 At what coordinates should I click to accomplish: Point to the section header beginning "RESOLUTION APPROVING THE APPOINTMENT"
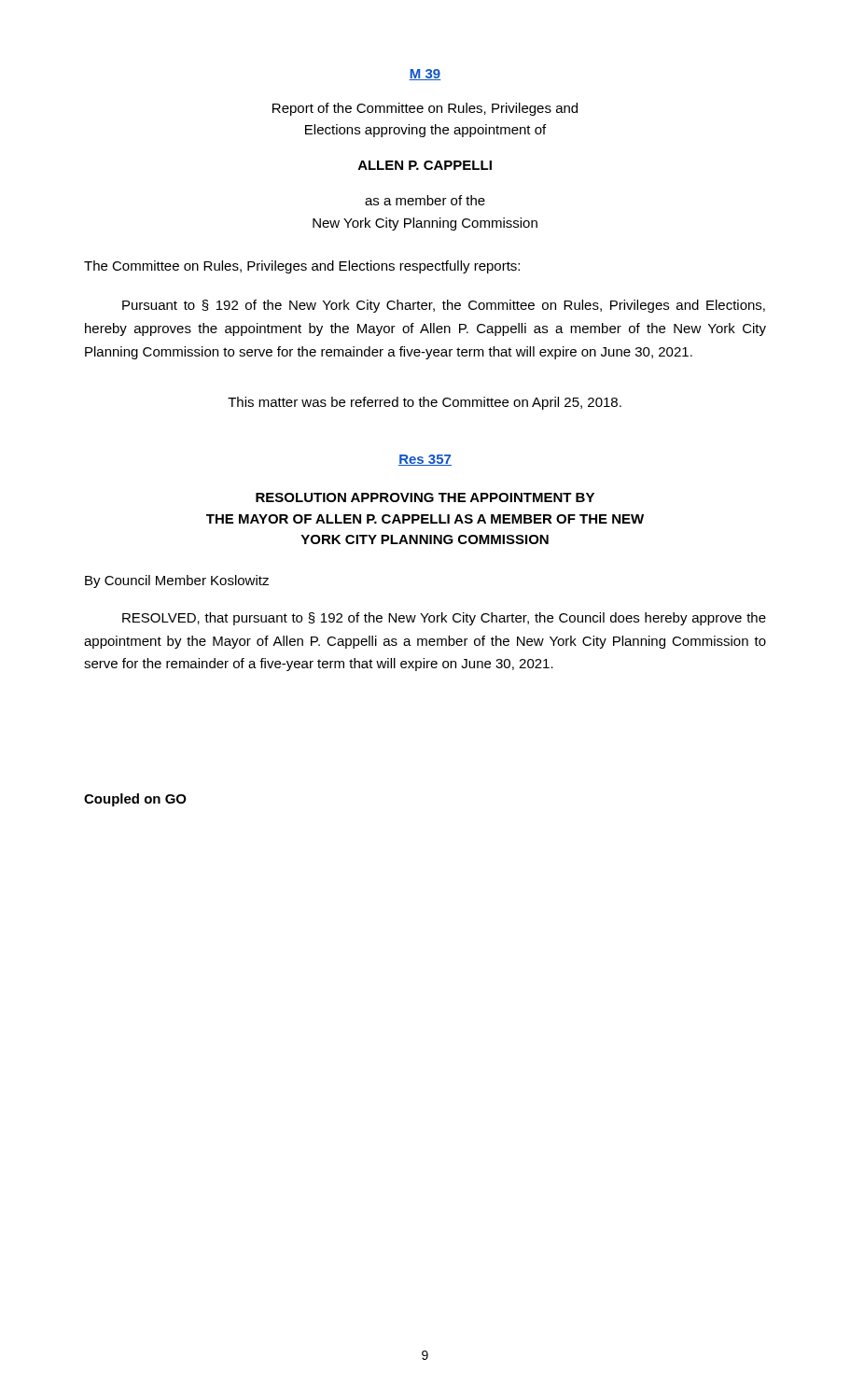point(425,518)
